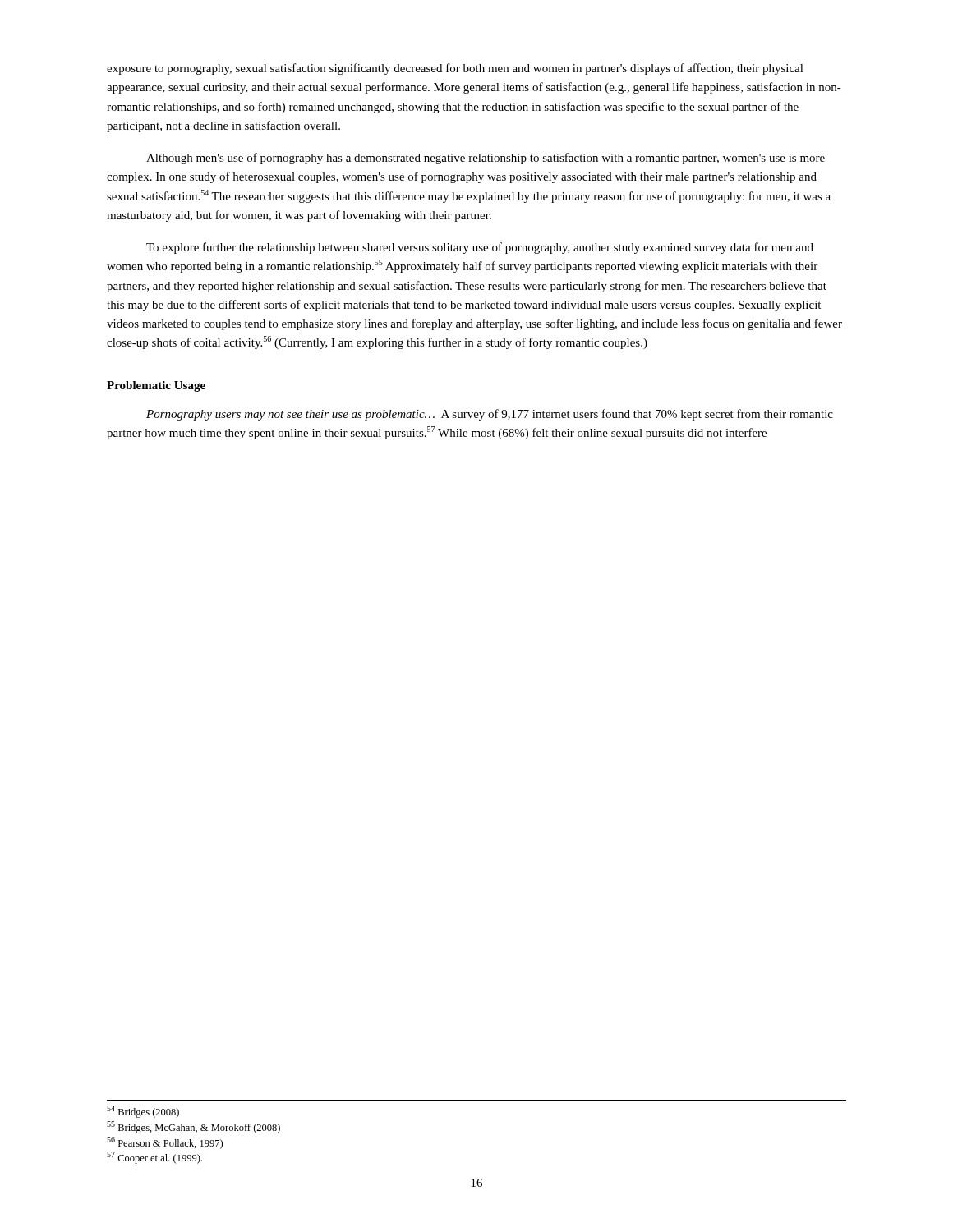This screenshot has height=1232, width=953.
Task: Locate the footnote with the text "56 Pearson &"
Action: coord(165,1143)
